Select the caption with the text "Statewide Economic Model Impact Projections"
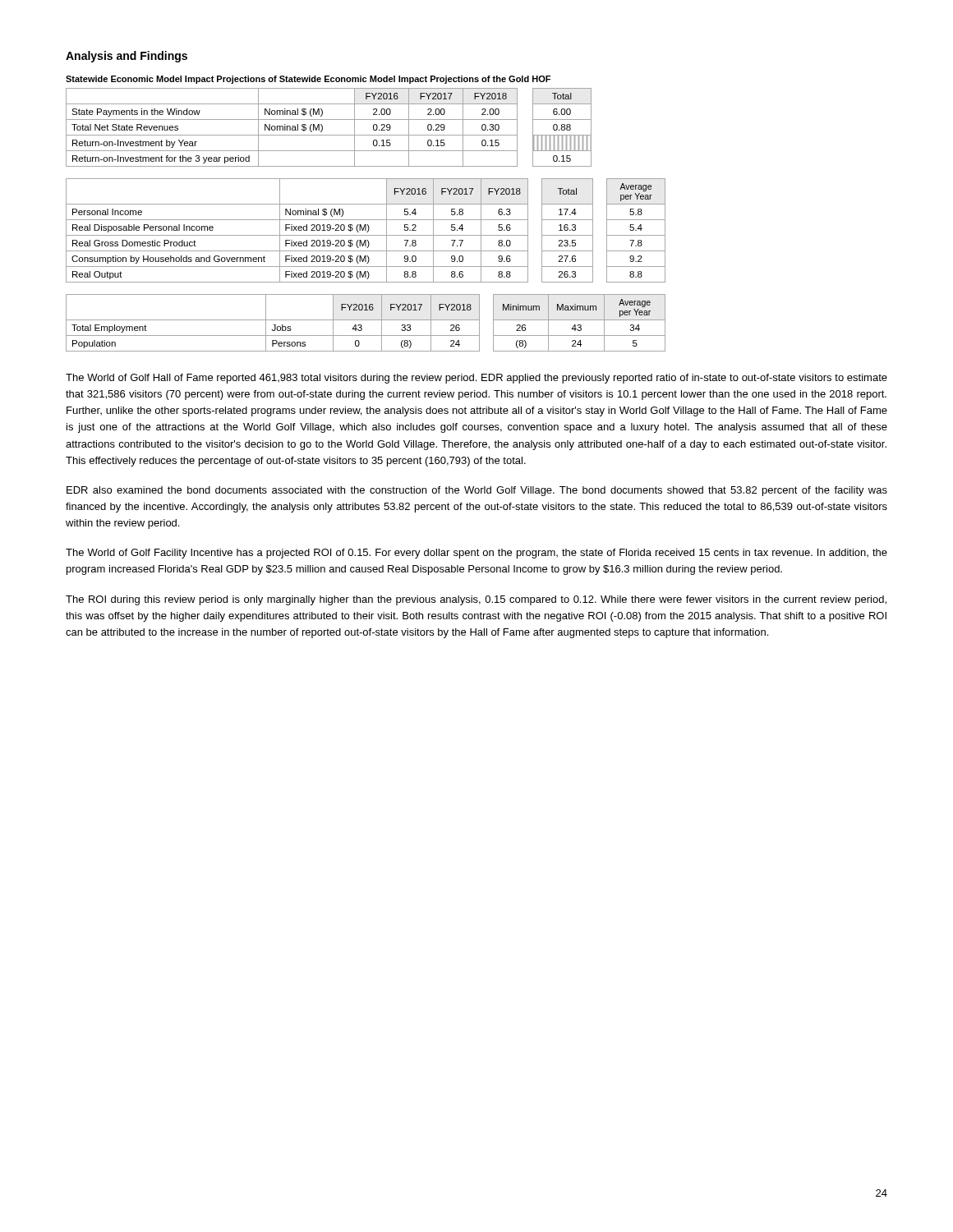Screen dimensions: 1232x953 308,79
